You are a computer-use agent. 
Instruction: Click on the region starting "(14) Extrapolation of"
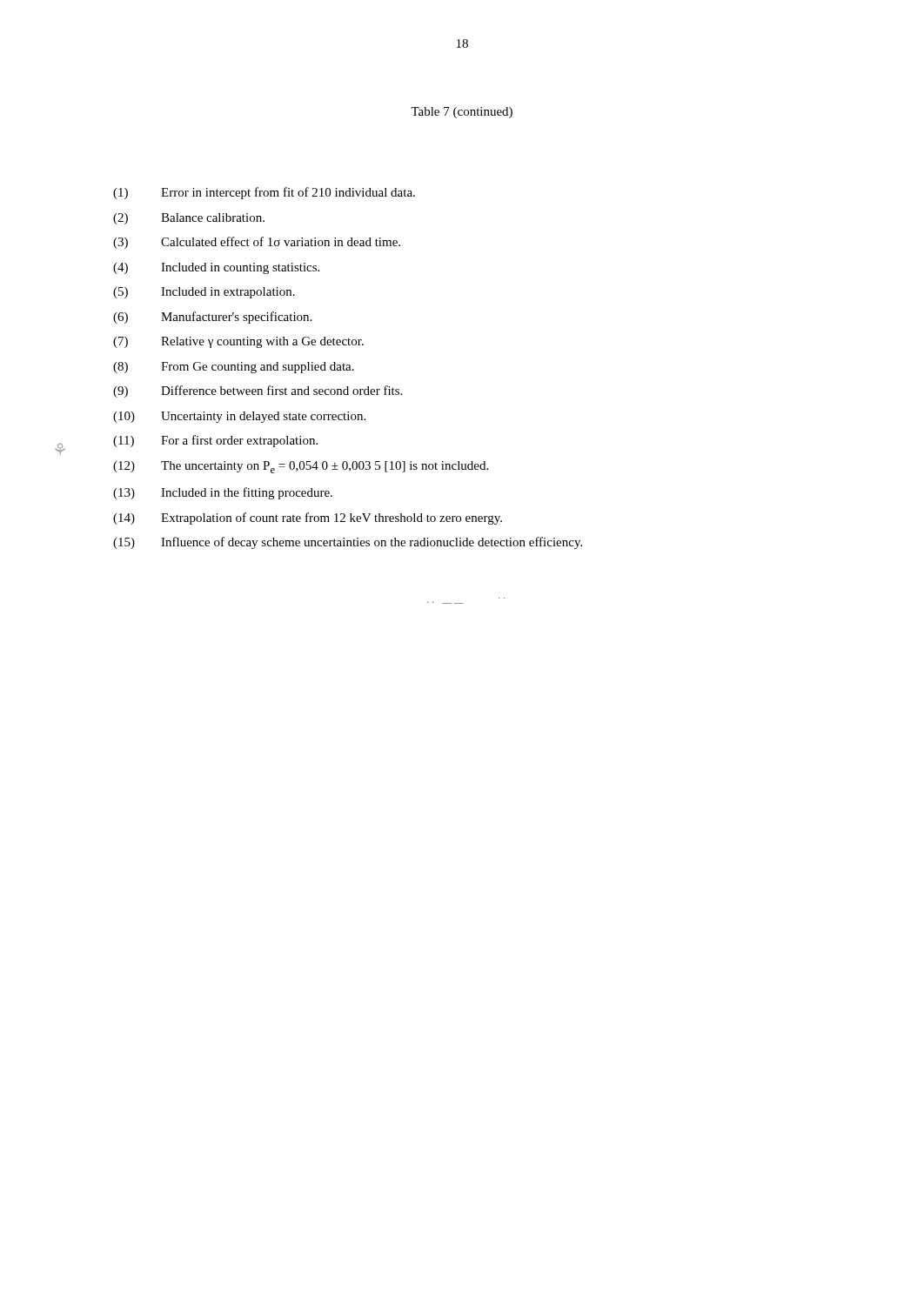pos(308,518)
